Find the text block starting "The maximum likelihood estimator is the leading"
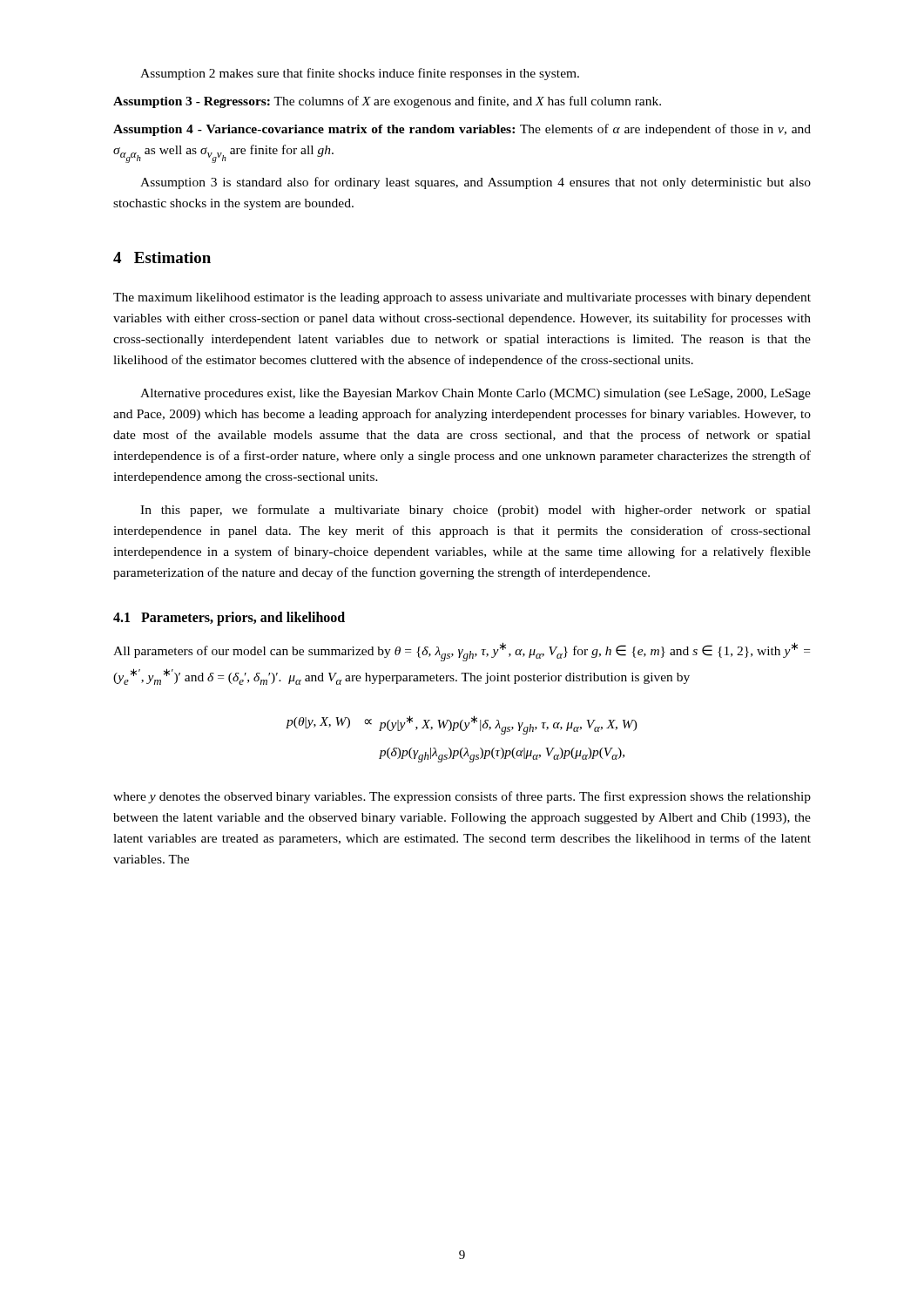 click(x=462, y=328)
